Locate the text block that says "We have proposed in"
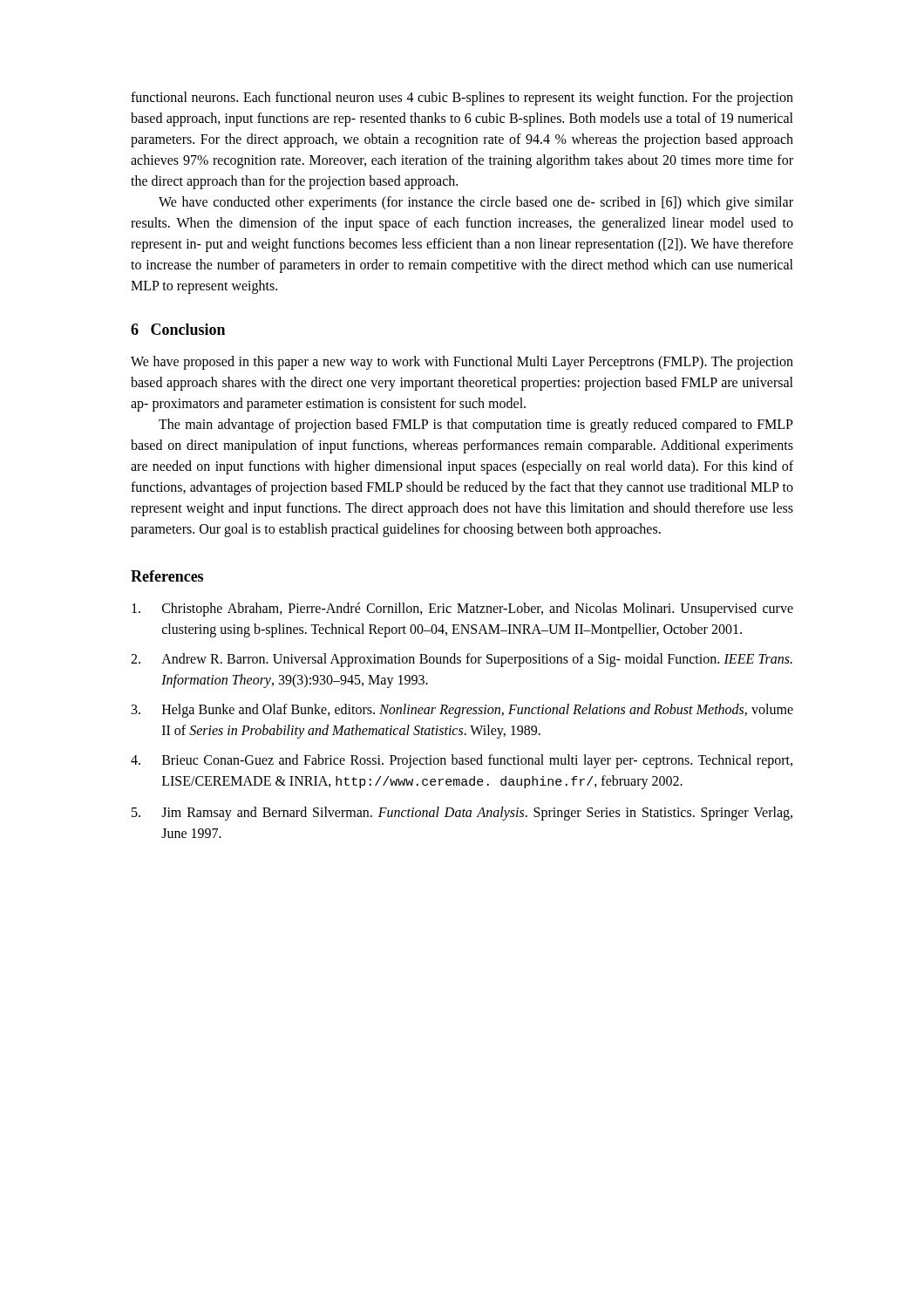The height and width of the screenshot is (1308, 924). tap(462, 383)
